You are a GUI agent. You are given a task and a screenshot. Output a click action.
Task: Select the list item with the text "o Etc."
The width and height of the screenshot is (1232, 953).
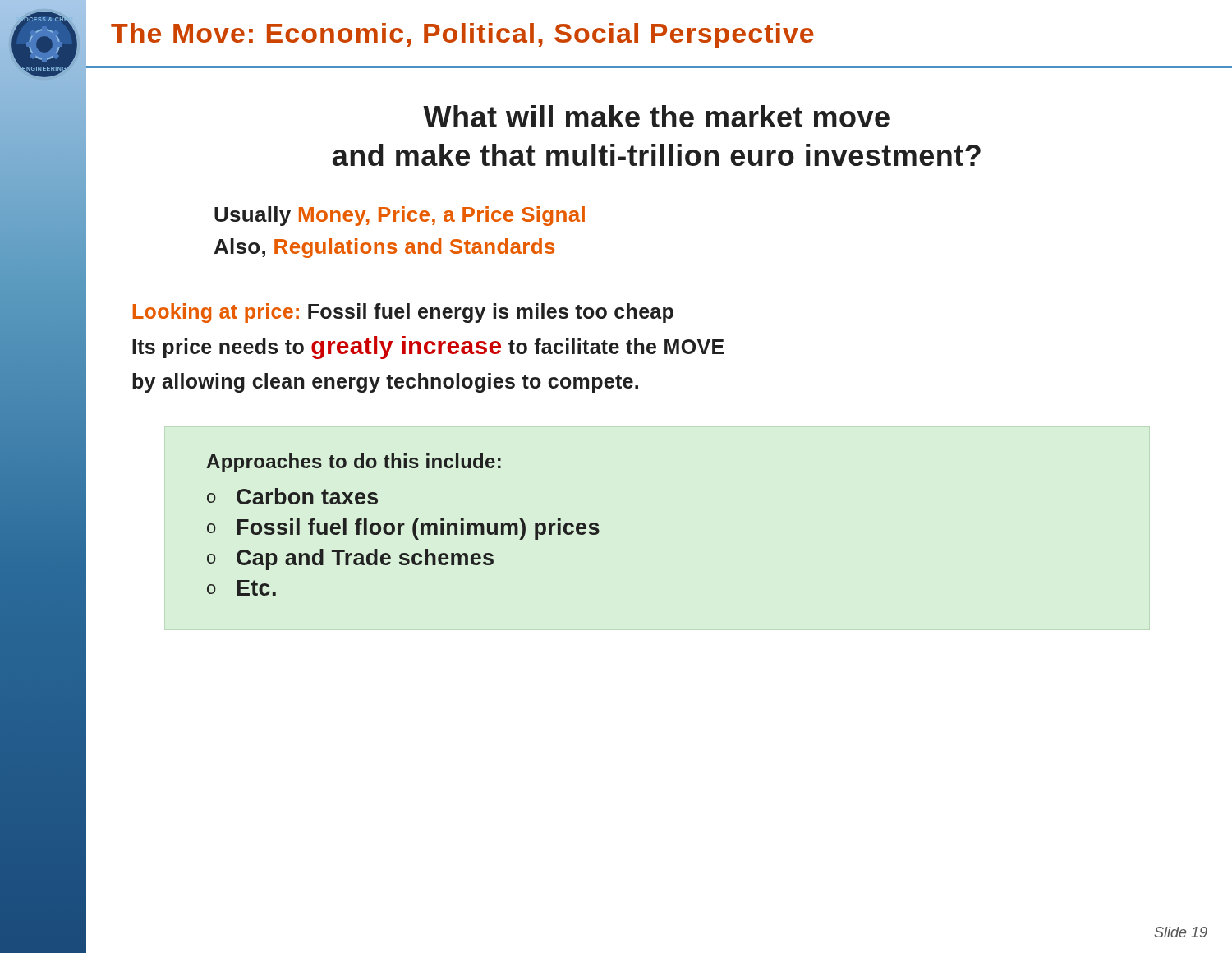[242, 588]
